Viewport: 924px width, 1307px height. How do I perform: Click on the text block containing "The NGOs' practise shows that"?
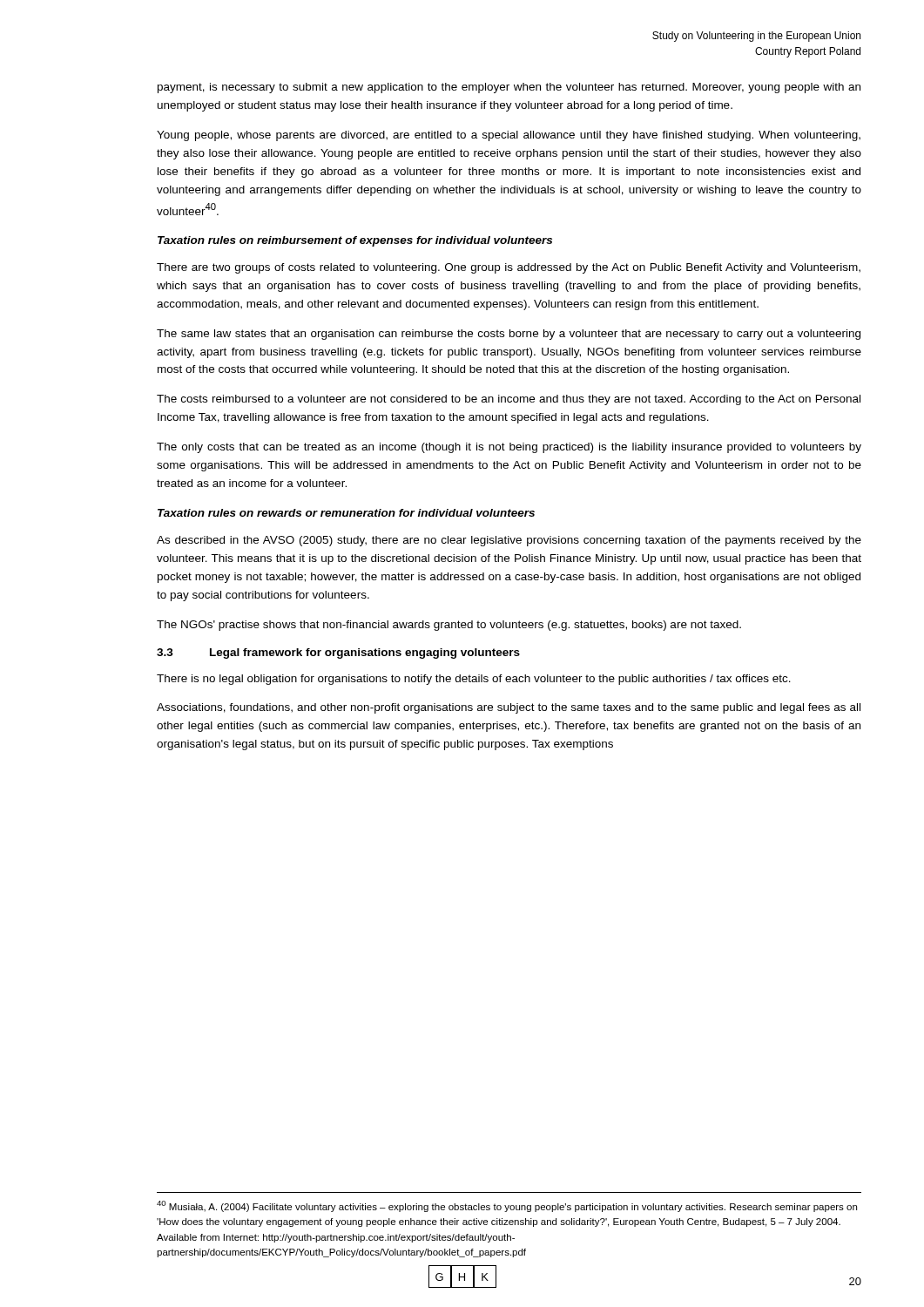point(449,624)
